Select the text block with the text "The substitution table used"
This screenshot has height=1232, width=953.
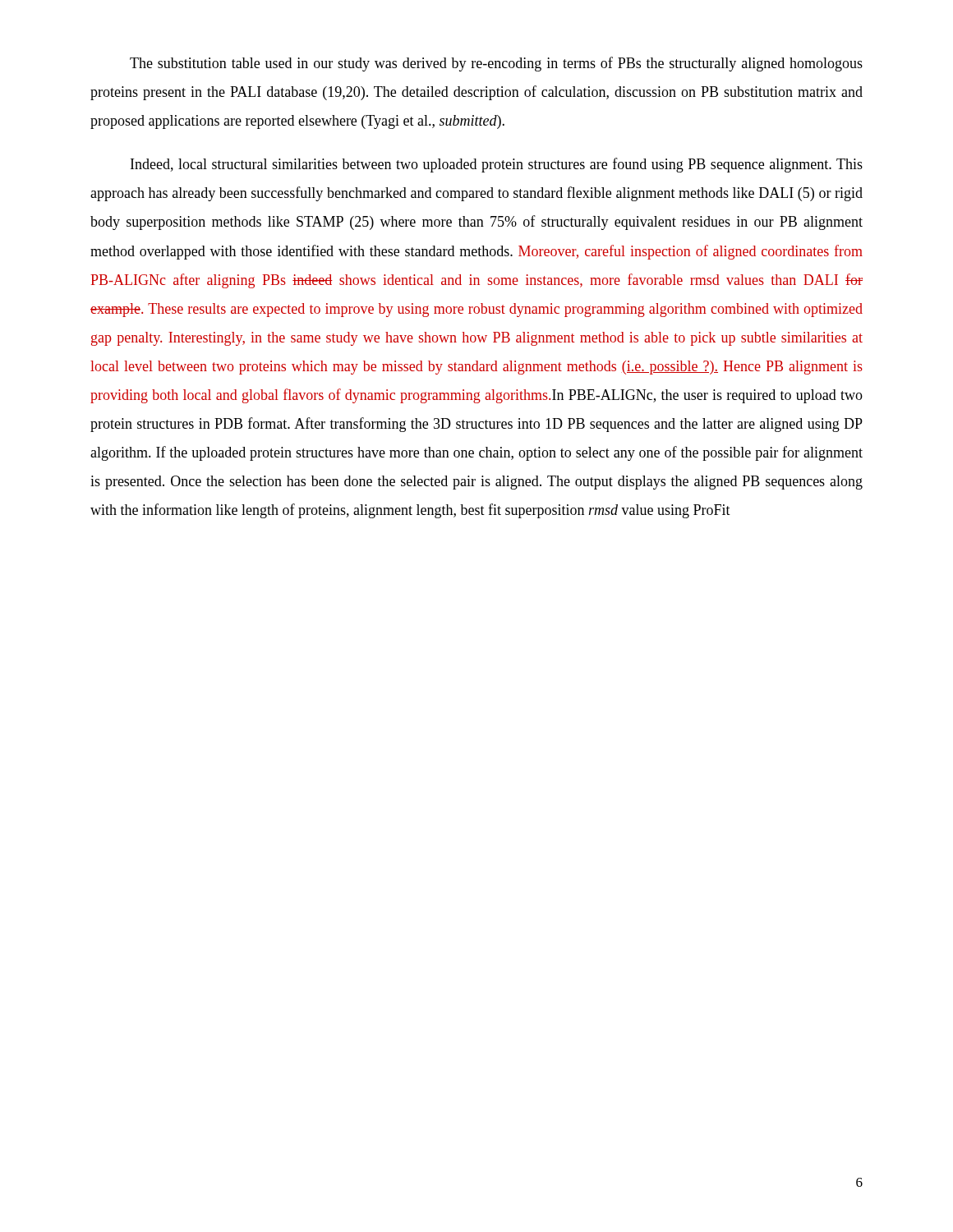click(x=476, y=287)
